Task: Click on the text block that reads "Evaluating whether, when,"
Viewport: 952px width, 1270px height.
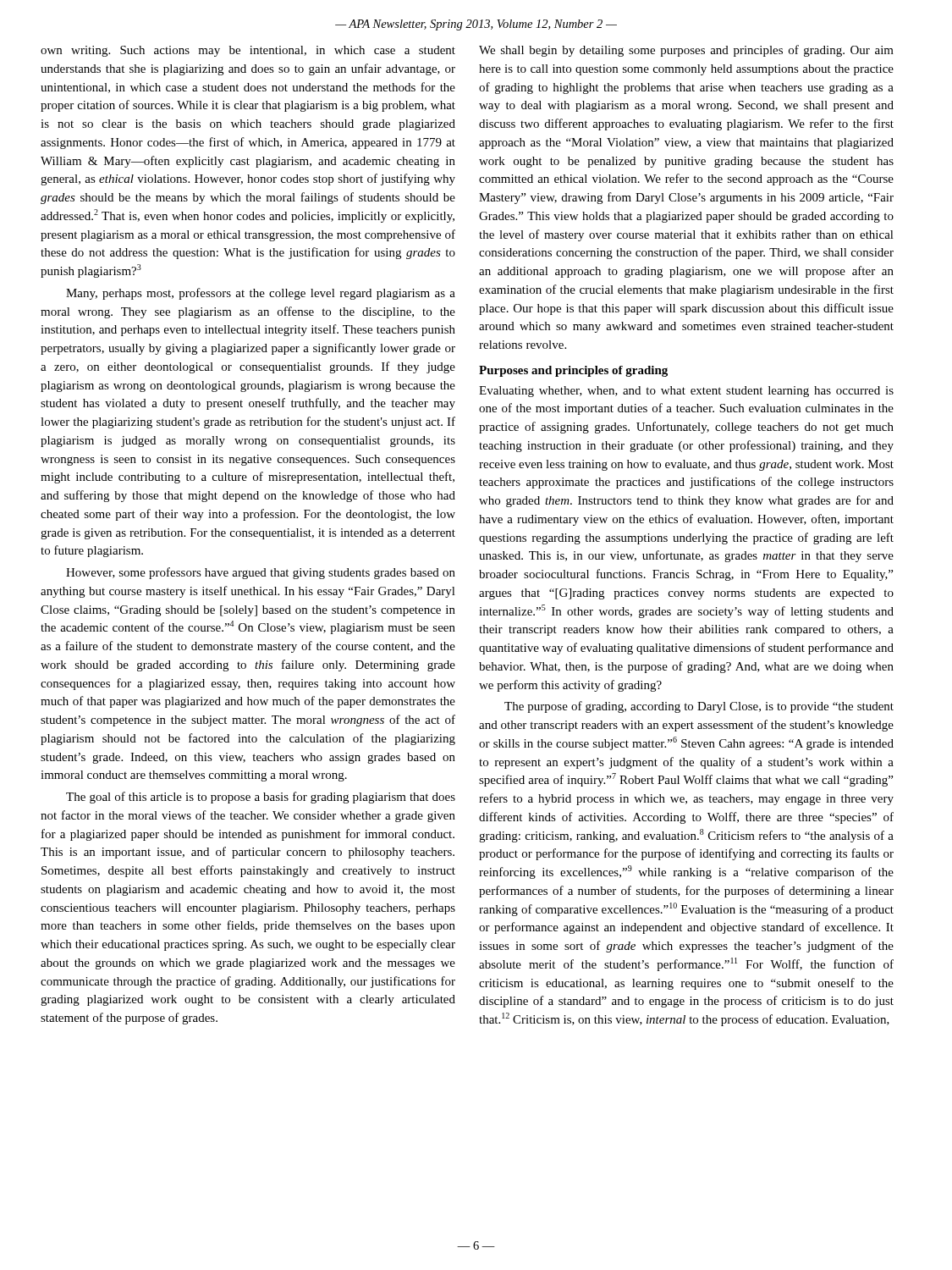Action: [686, 538]
